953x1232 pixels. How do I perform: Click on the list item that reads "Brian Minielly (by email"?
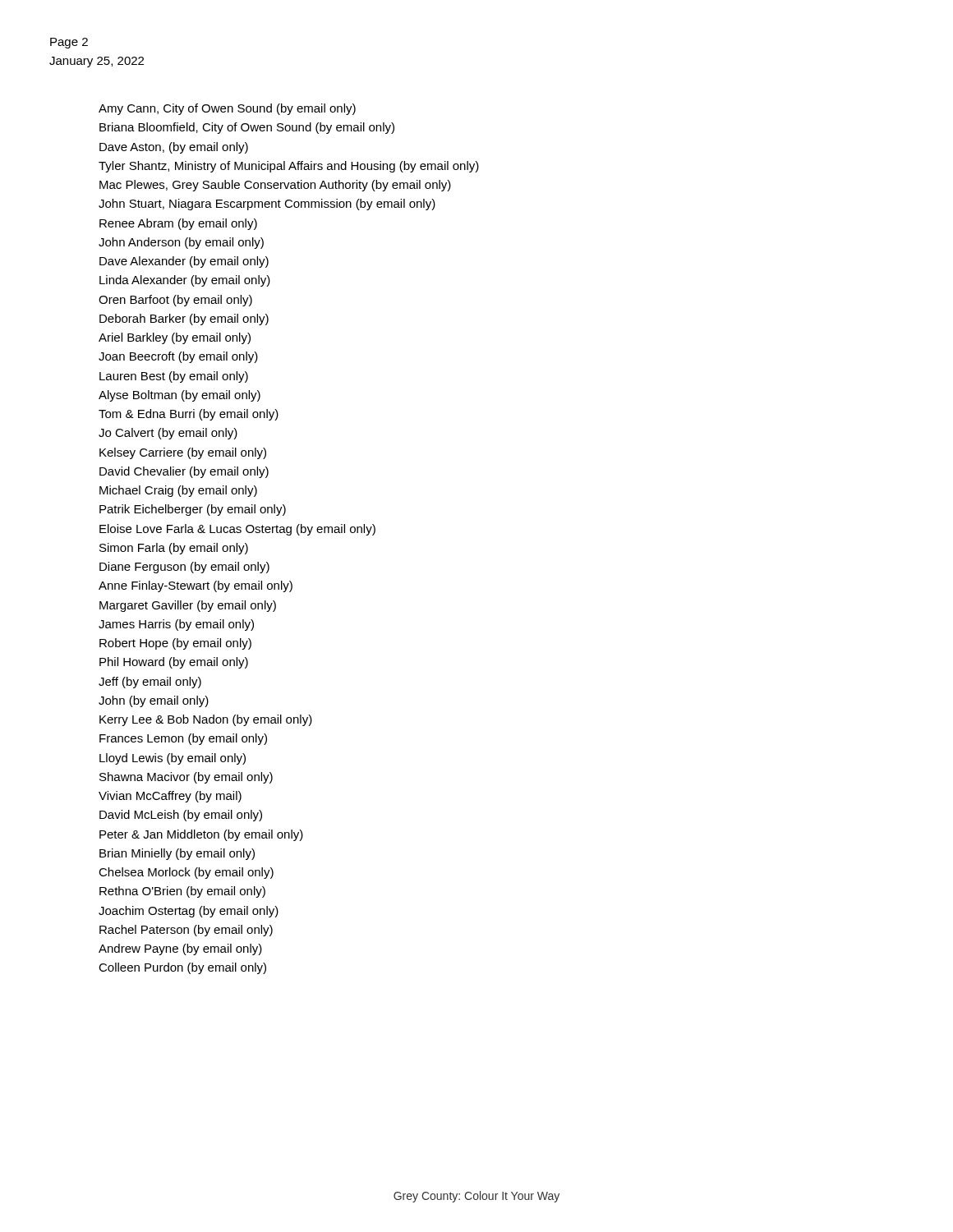pyautogui.click(x=177, y=853)
